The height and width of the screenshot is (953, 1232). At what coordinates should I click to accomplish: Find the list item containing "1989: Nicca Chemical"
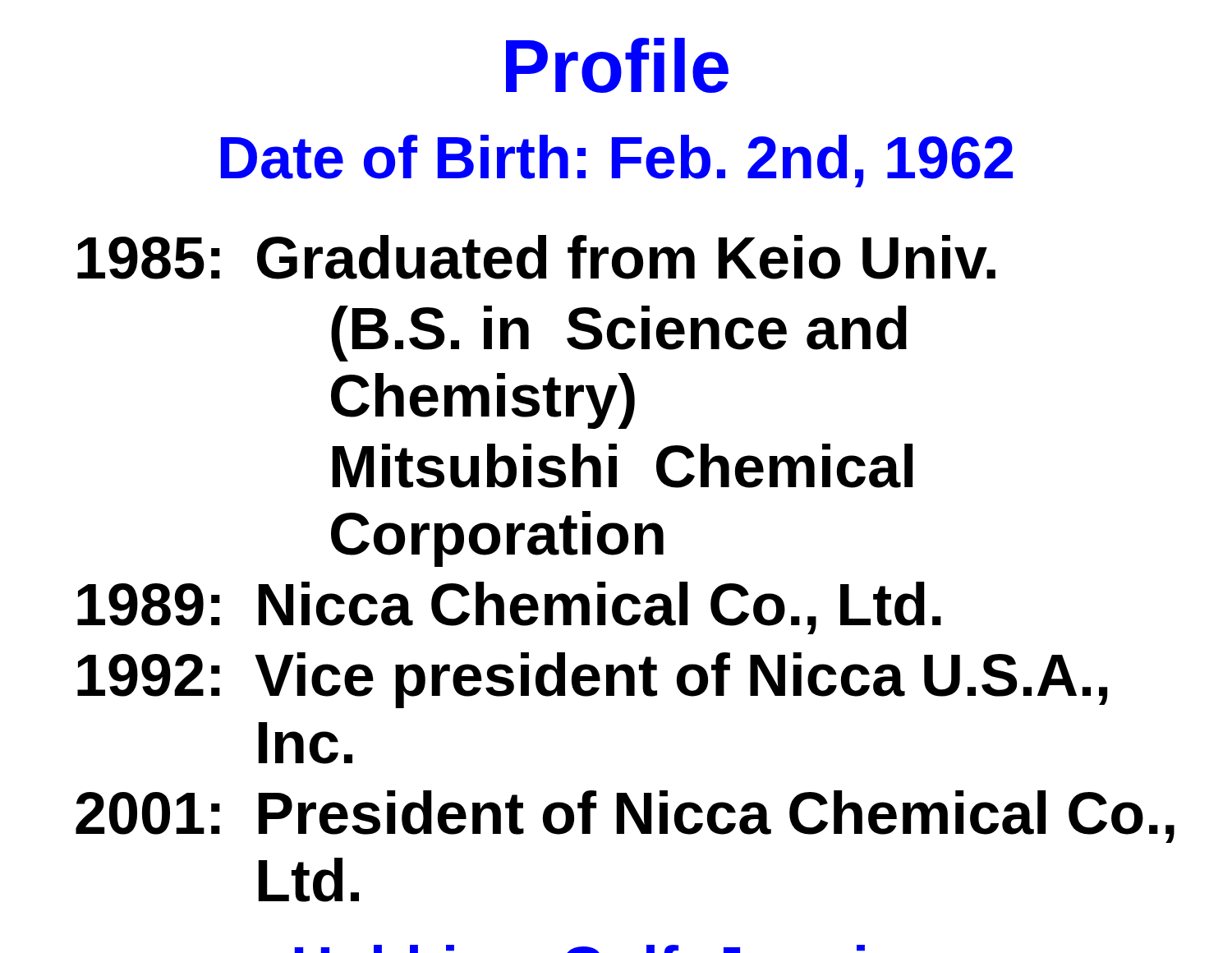[509, 605]
